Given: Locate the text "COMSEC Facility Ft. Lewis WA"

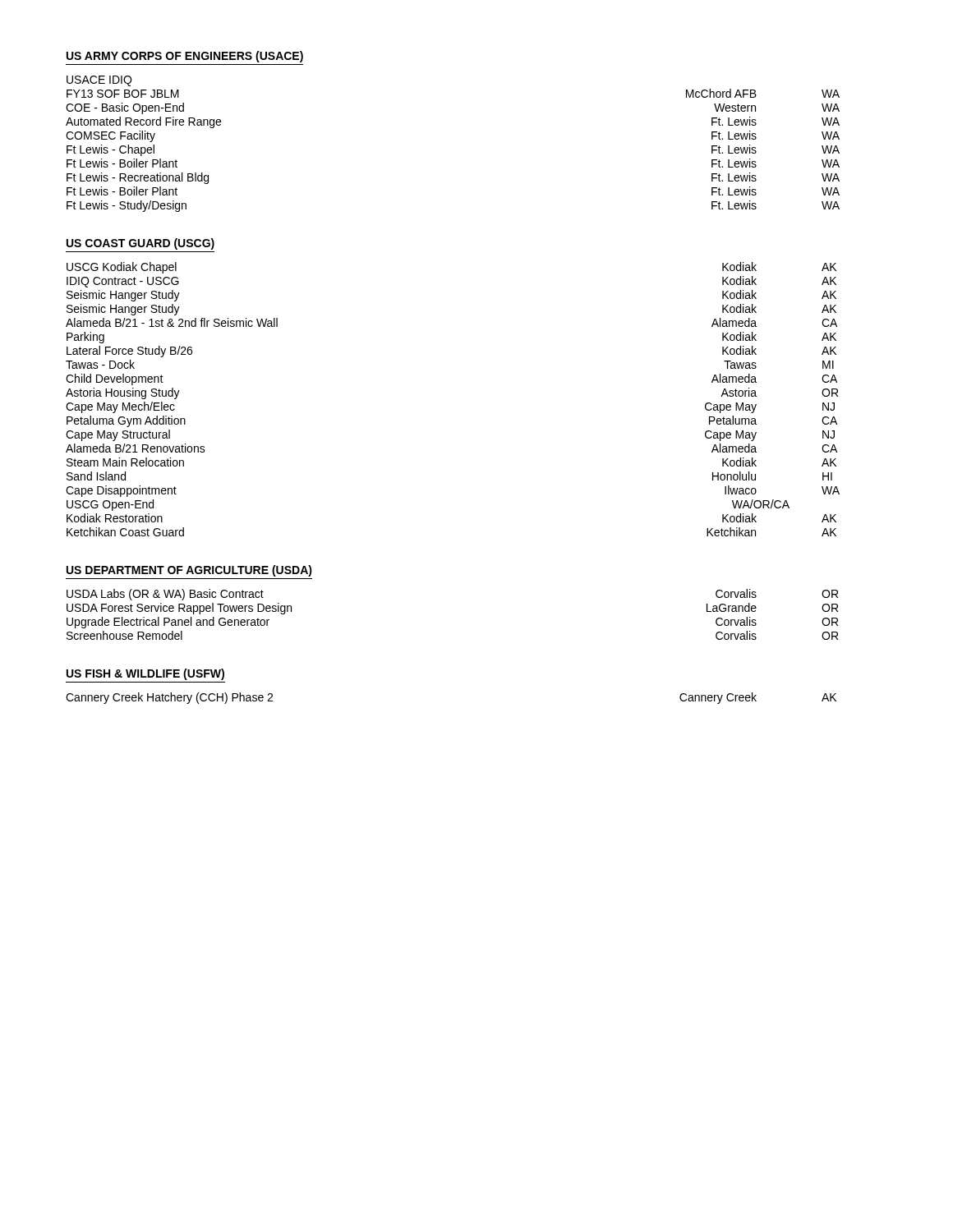Looking at the screenshot, I should [112, 138].
